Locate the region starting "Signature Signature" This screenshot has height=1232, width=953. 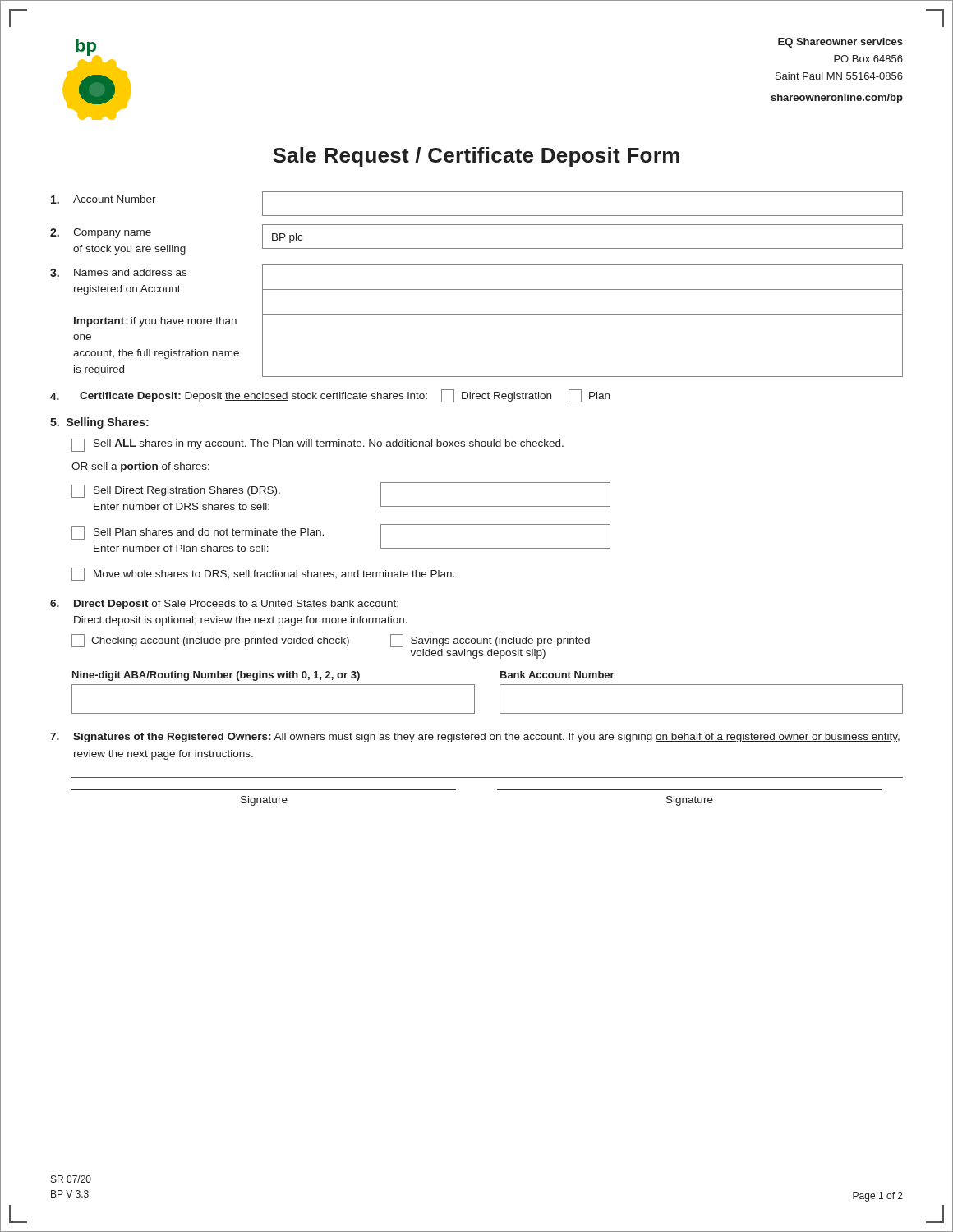point(267,800)
